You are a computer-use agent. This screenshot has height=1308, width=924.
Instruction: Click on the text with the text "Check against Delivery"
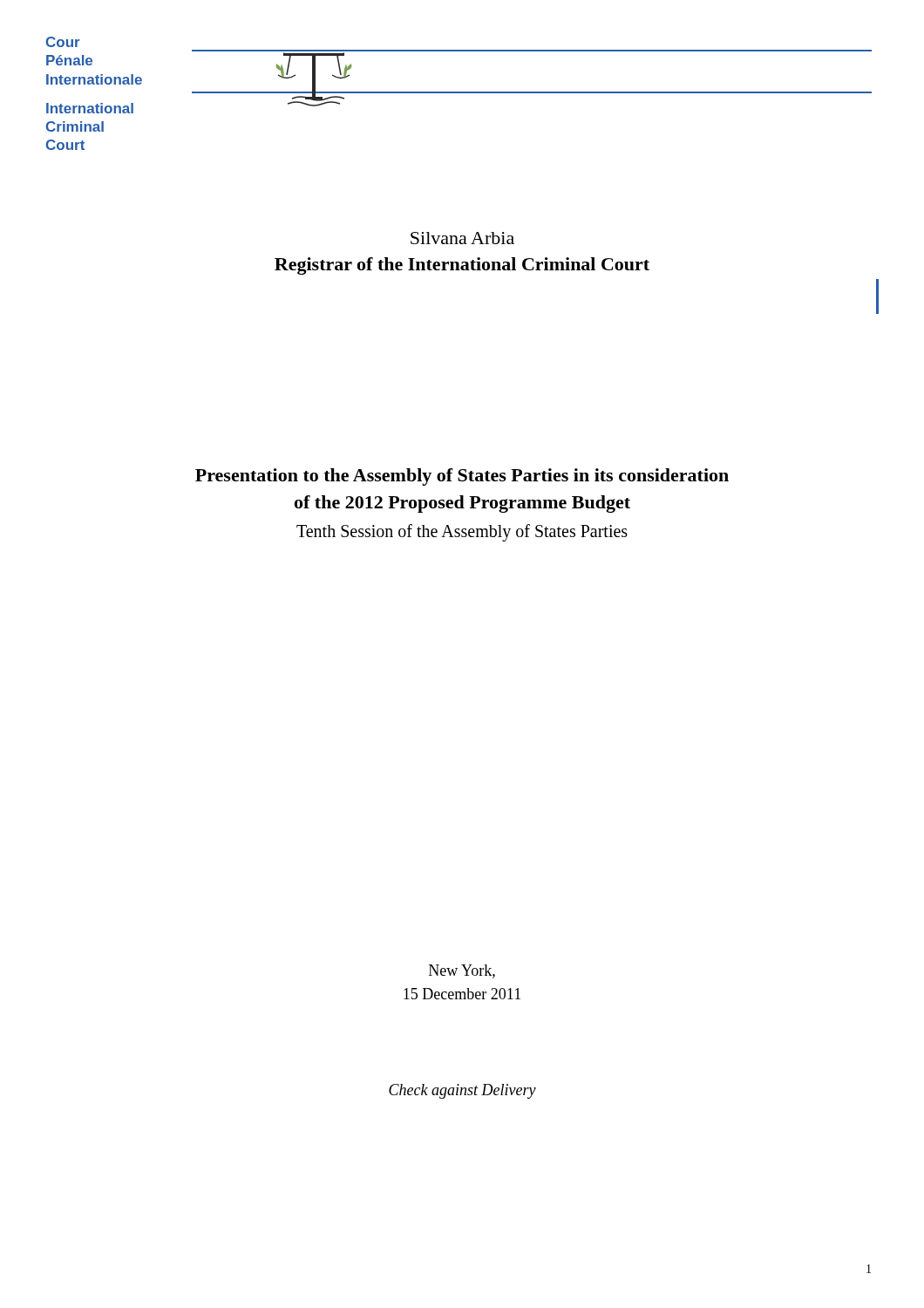coord(462,1090)
